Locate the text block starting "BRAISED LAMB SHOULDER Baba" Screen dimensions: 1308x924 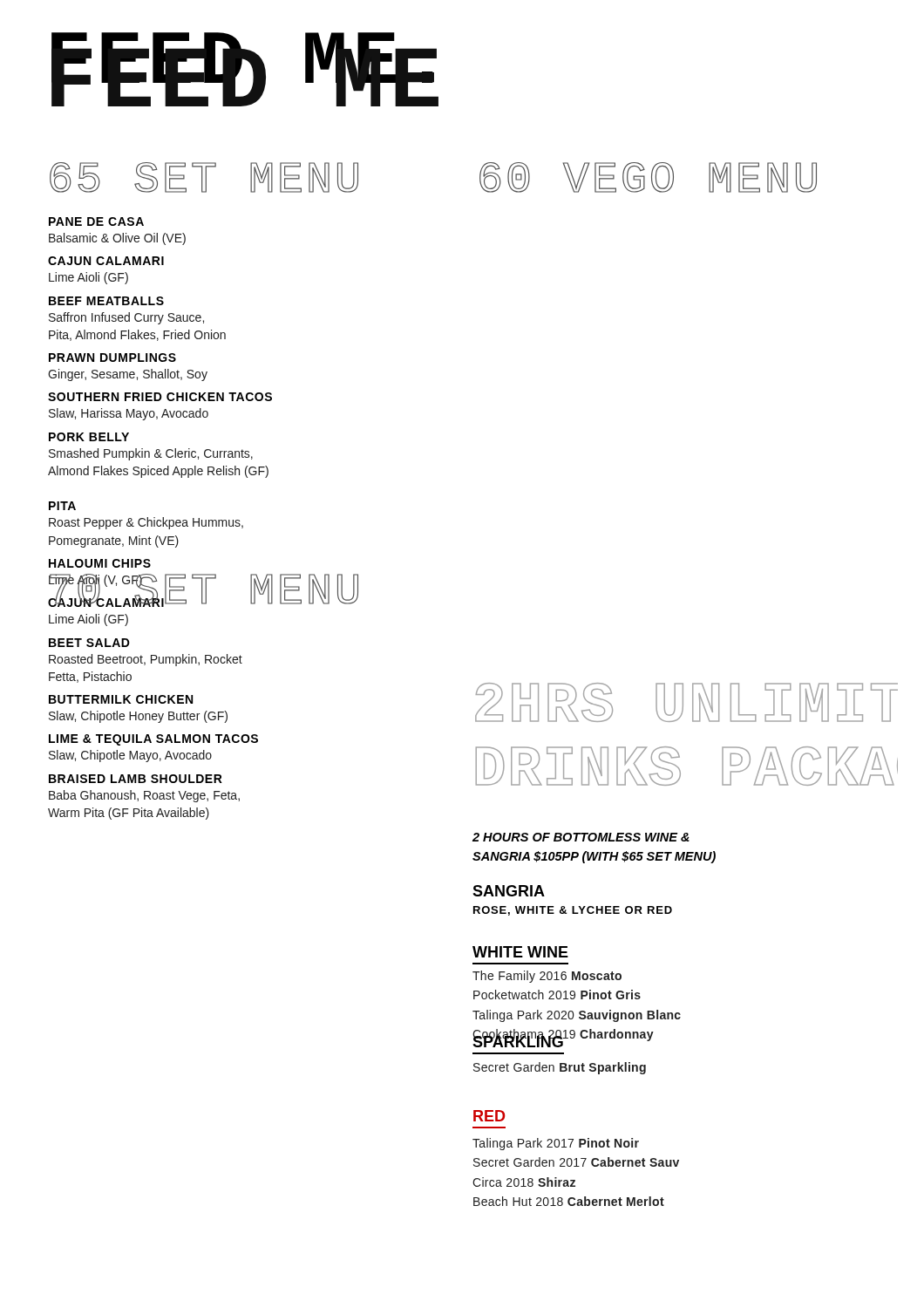[243, 797]
